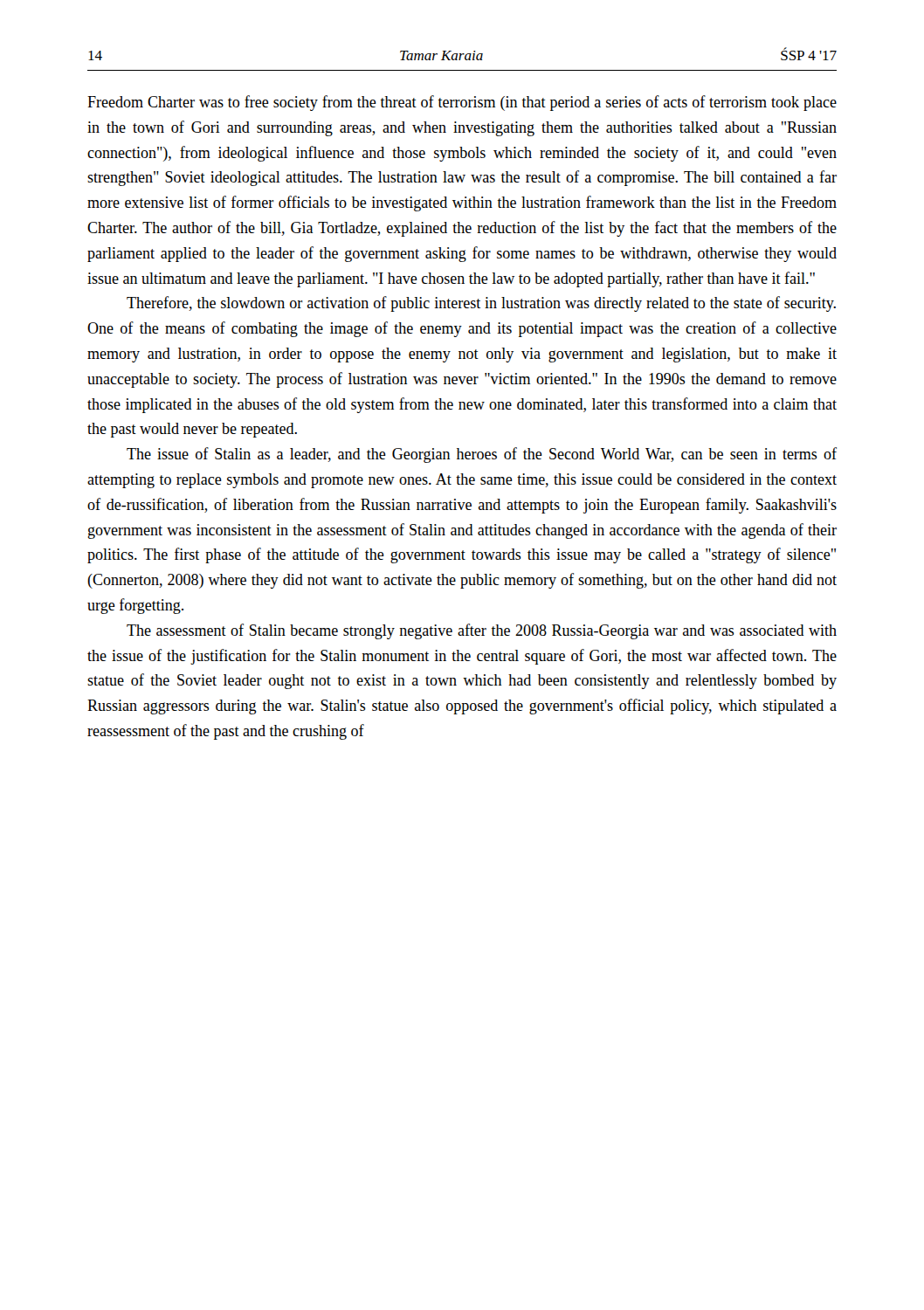Where is the passage that starts "Therefore, the slowdown or"?

(x=462, y=367)
